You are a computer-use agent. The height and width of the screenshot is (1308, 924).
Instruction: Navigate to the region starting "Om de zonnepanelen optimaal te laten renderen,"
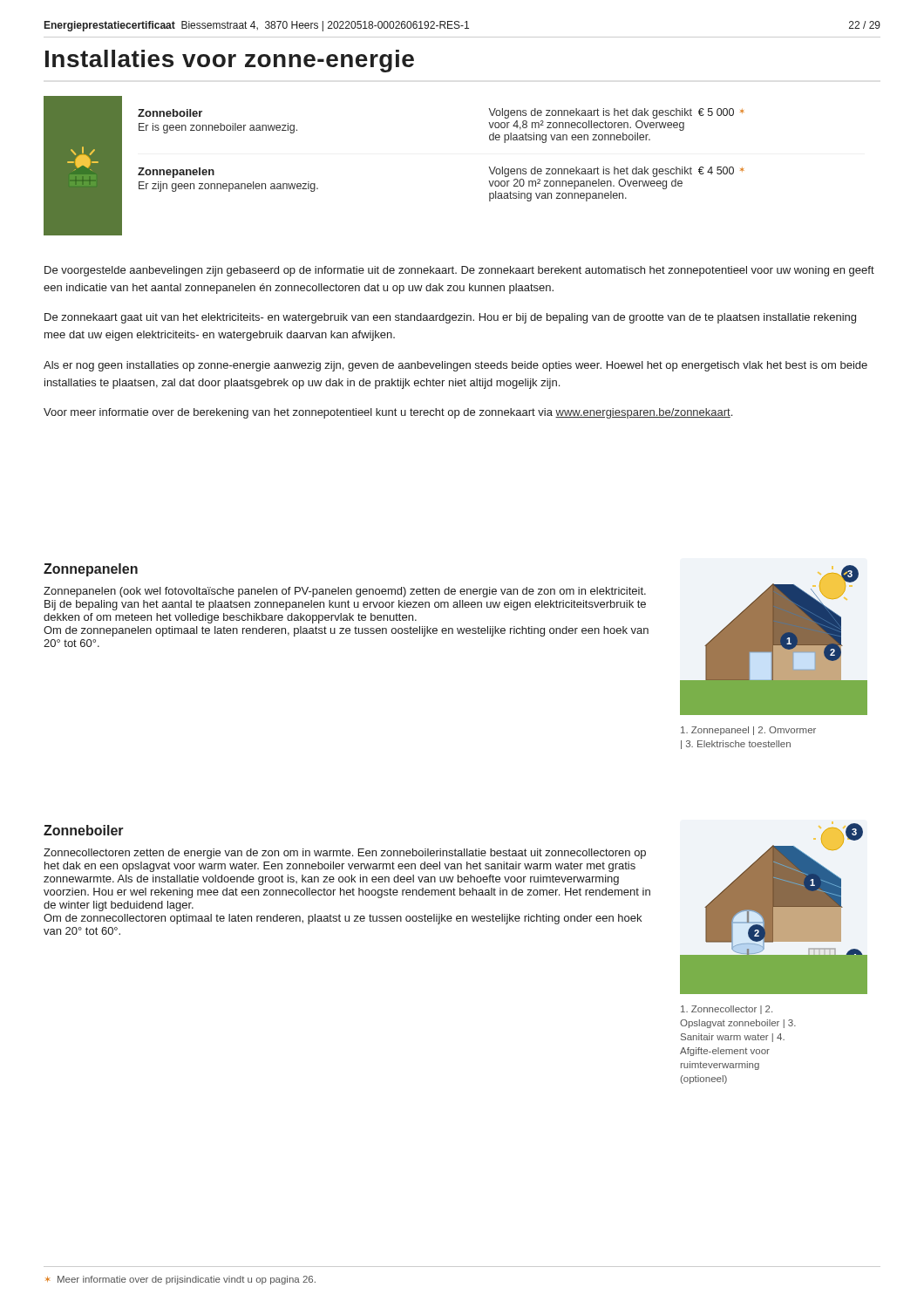(x=346, y=637)
